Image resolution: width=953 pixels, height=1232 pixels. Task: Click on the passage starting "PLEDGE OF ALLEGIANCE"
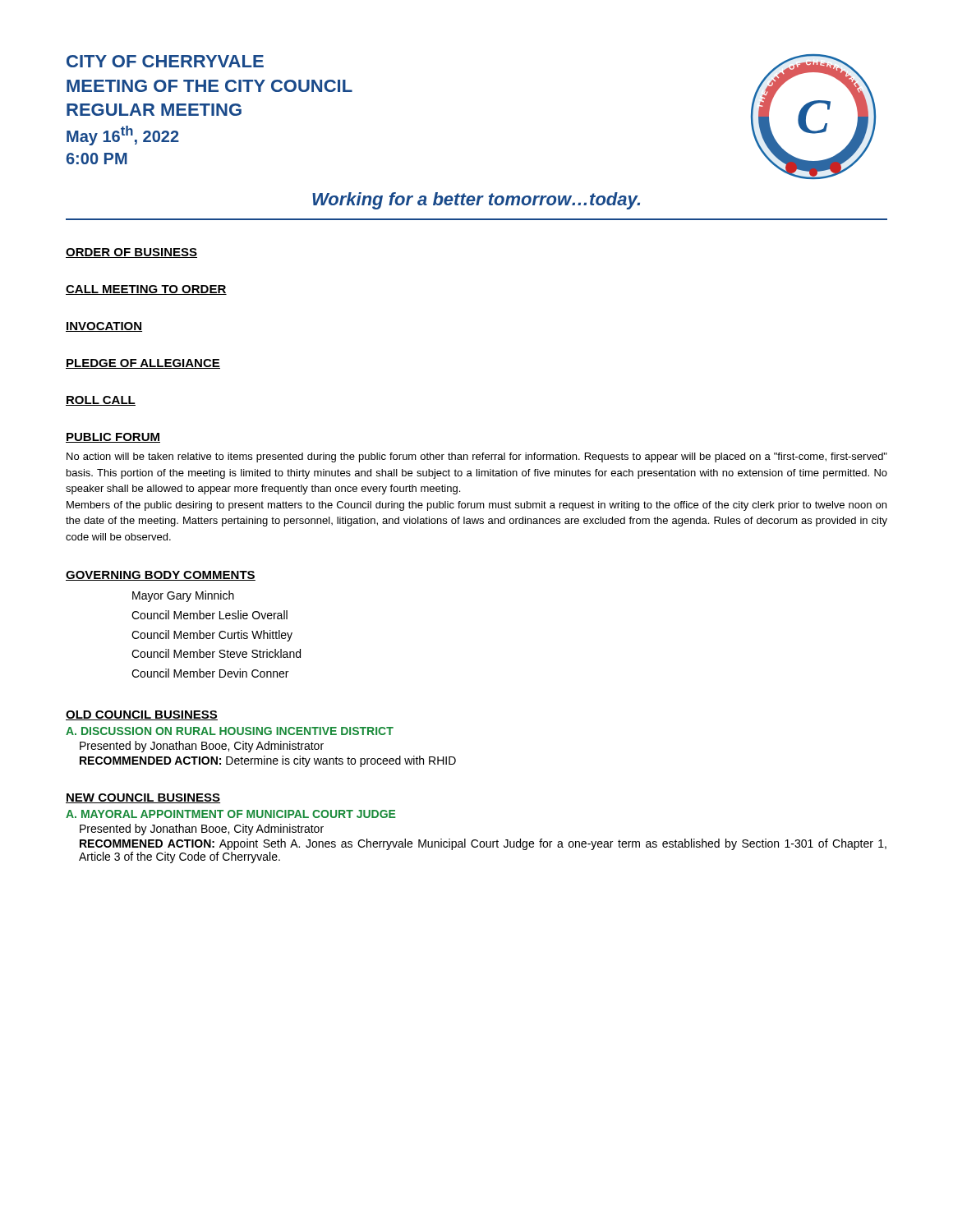tap(143, 363)
